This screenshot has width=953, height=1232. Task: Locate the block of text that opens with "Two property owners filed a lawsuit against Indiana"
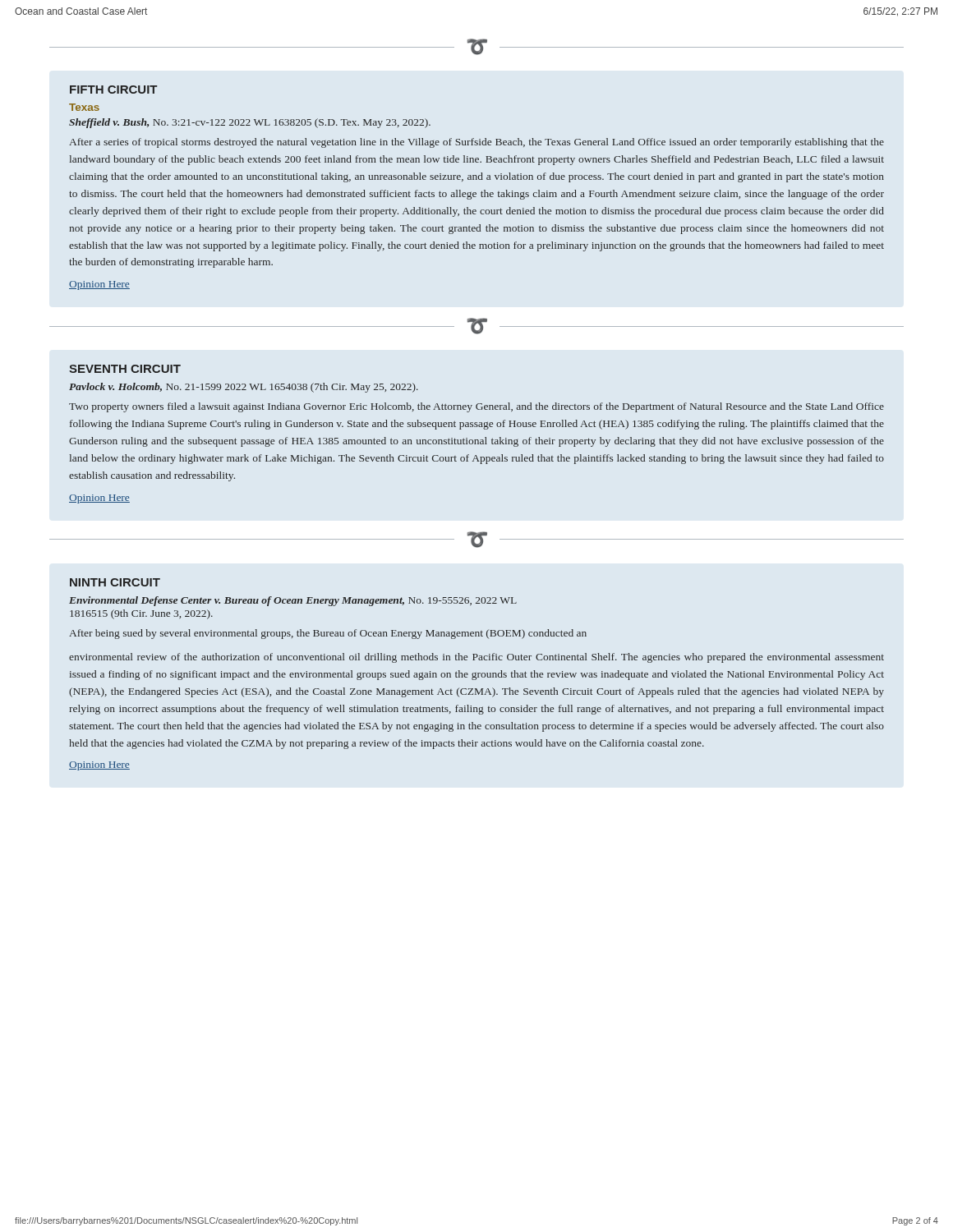click(x=476, y=441)
